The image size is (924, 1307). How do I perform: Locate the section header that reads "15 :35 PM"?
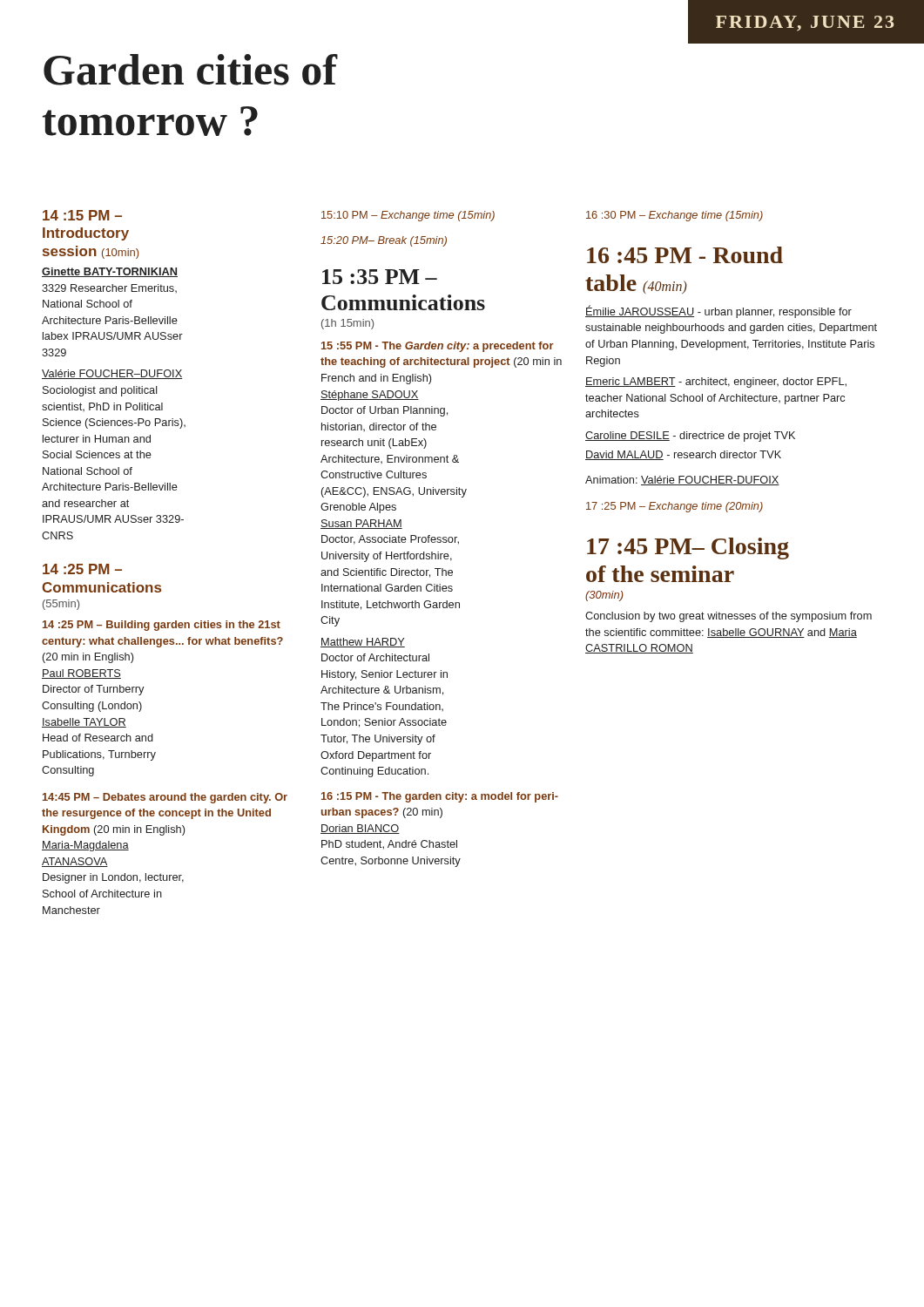403,290
